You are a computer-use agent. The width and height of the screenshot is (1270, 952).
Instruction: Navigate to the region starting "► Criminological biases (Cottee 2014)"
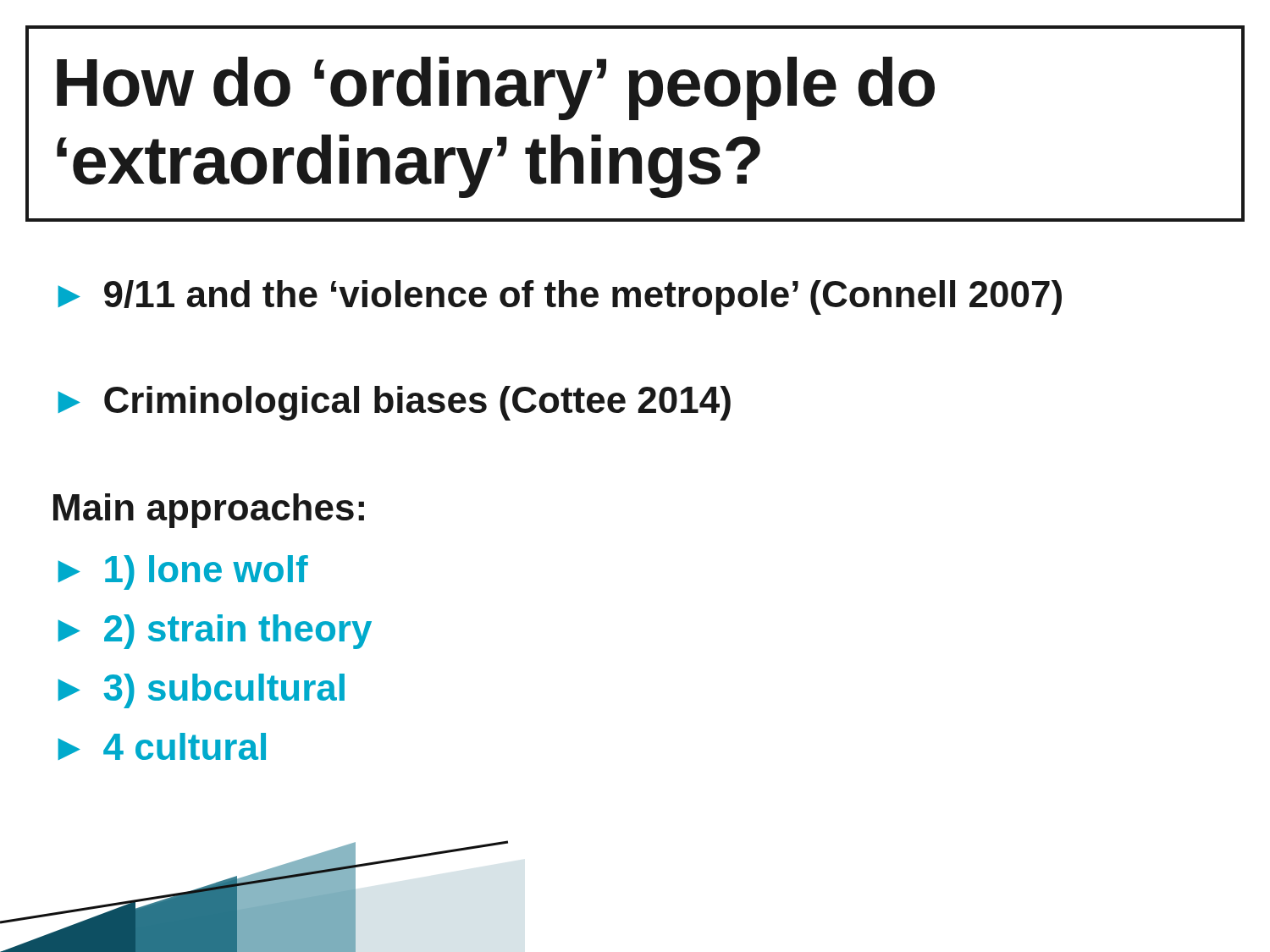392,400
